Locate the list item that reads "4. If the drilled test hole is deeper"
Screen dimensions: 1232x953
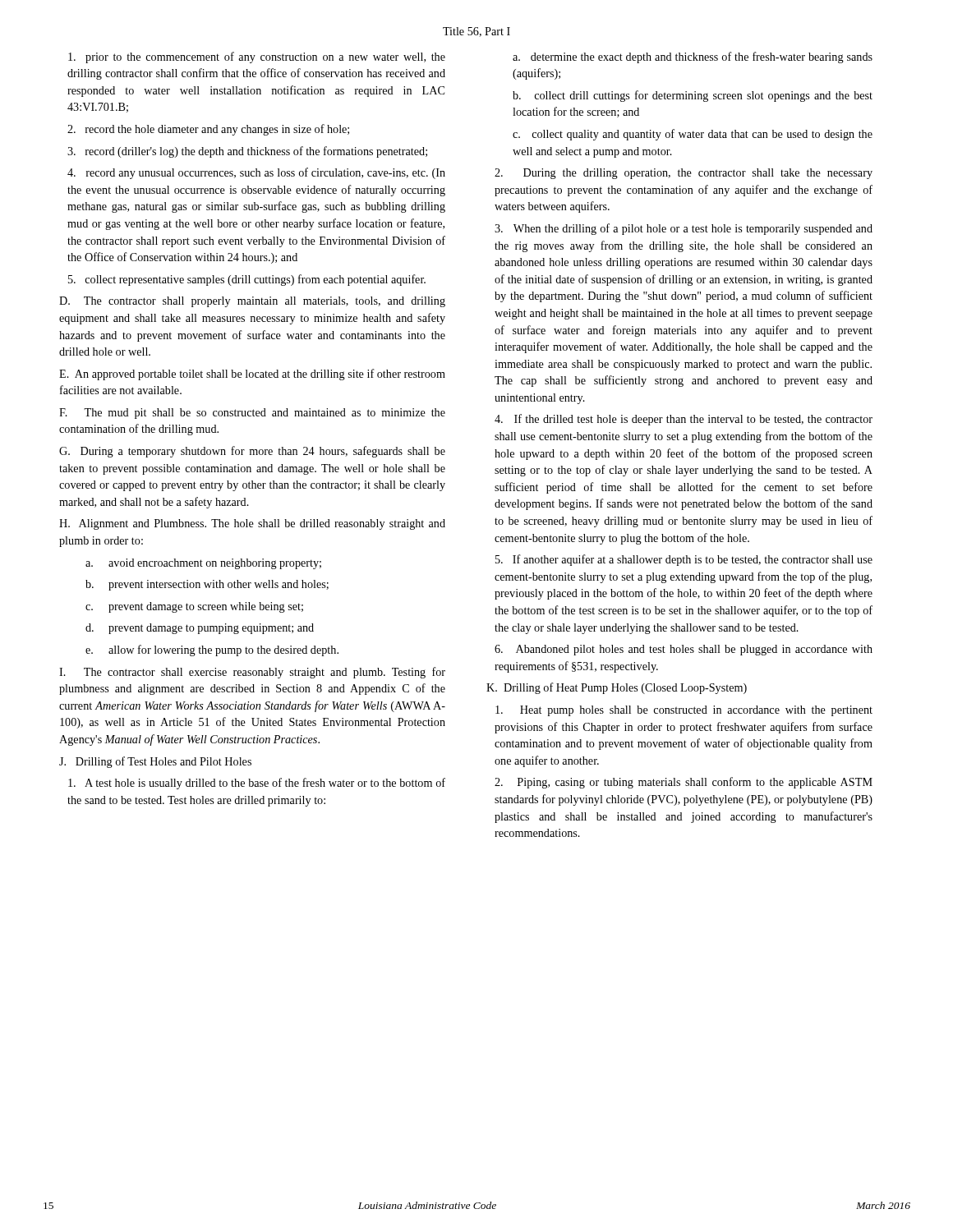(684, 479)
